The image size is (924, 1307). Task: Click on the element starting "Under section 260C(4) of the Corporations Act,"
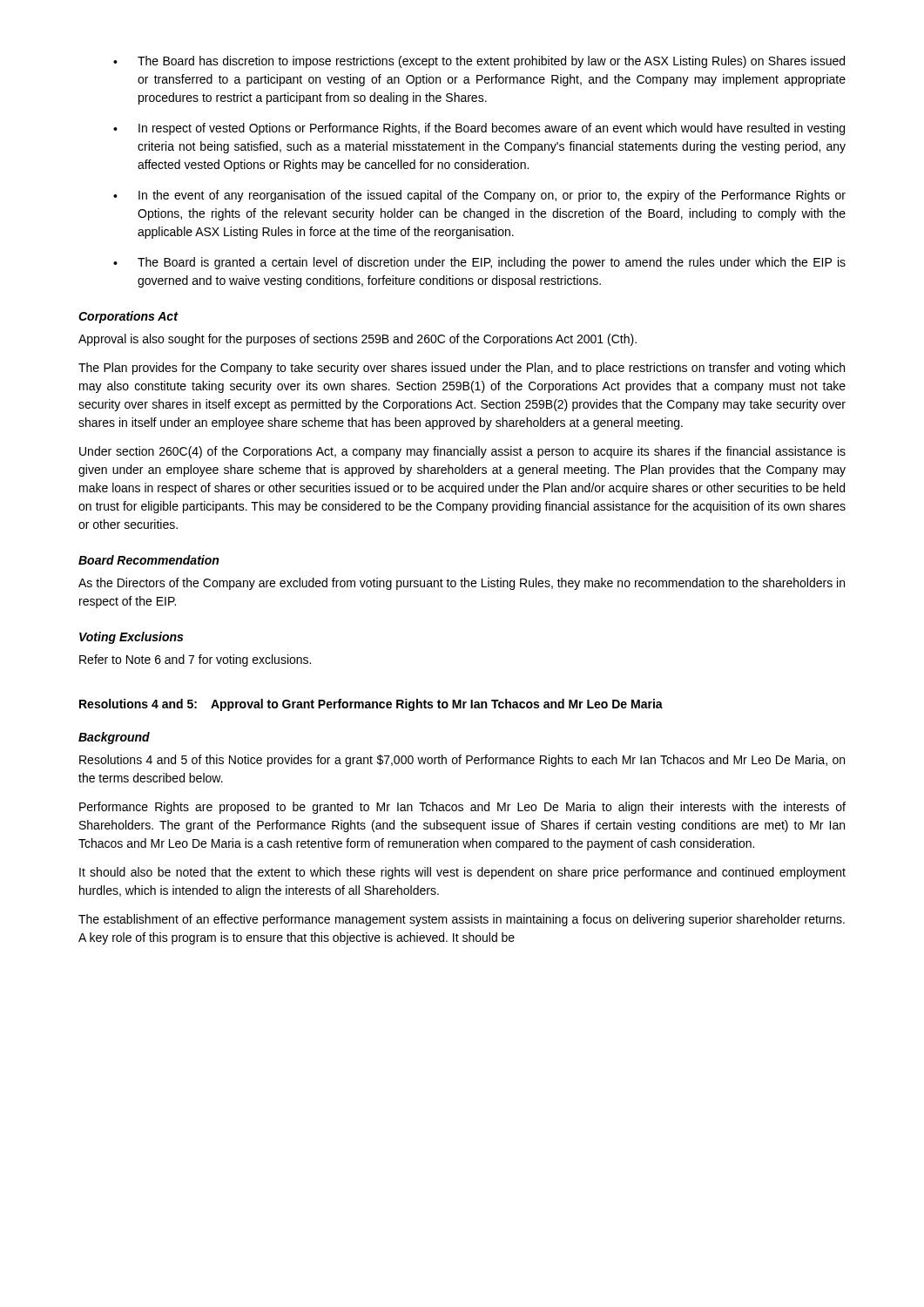[x=462, y=488]
